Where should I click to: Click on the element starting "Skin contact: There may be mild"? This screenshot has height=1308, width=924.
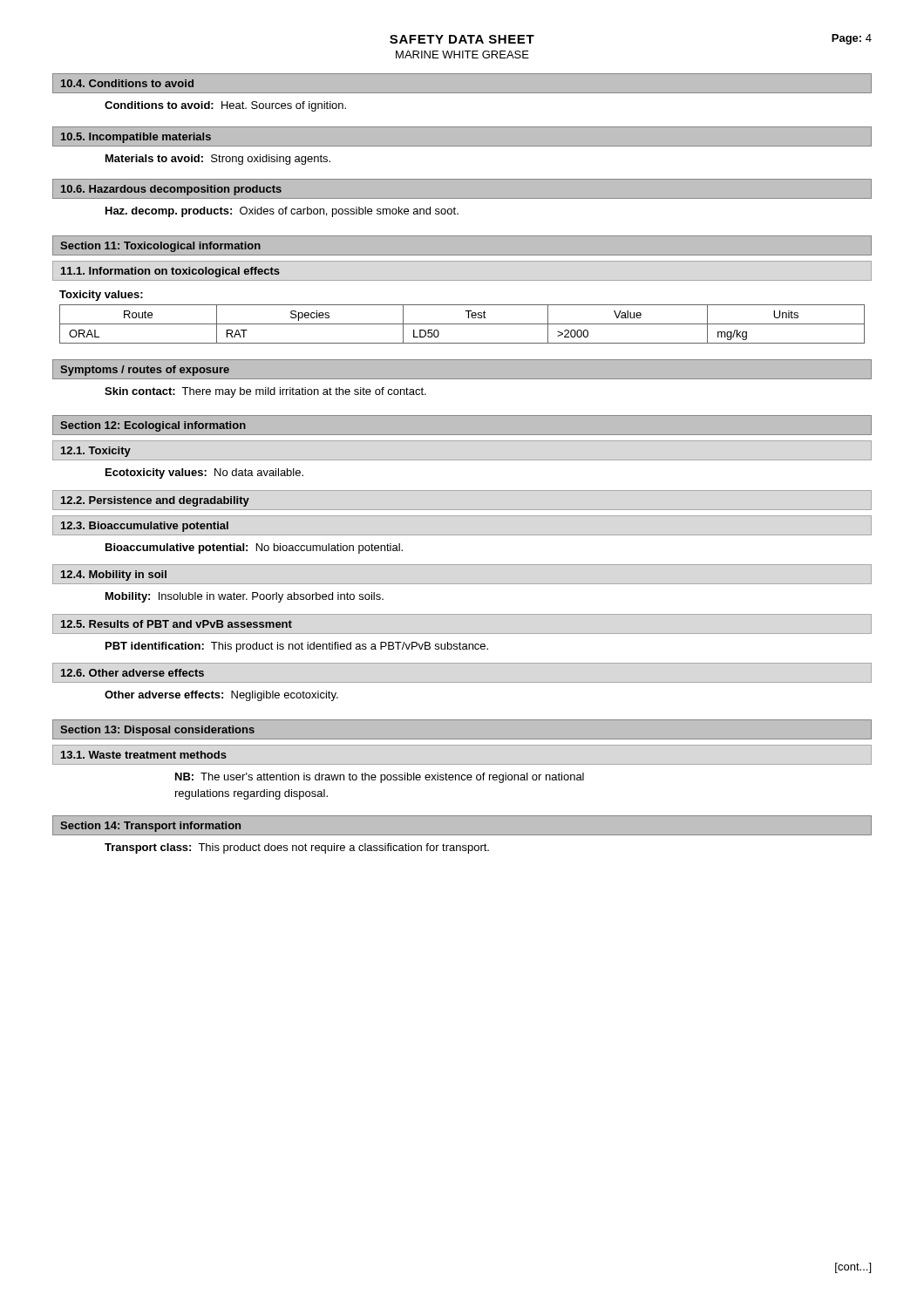coord(266,391)
